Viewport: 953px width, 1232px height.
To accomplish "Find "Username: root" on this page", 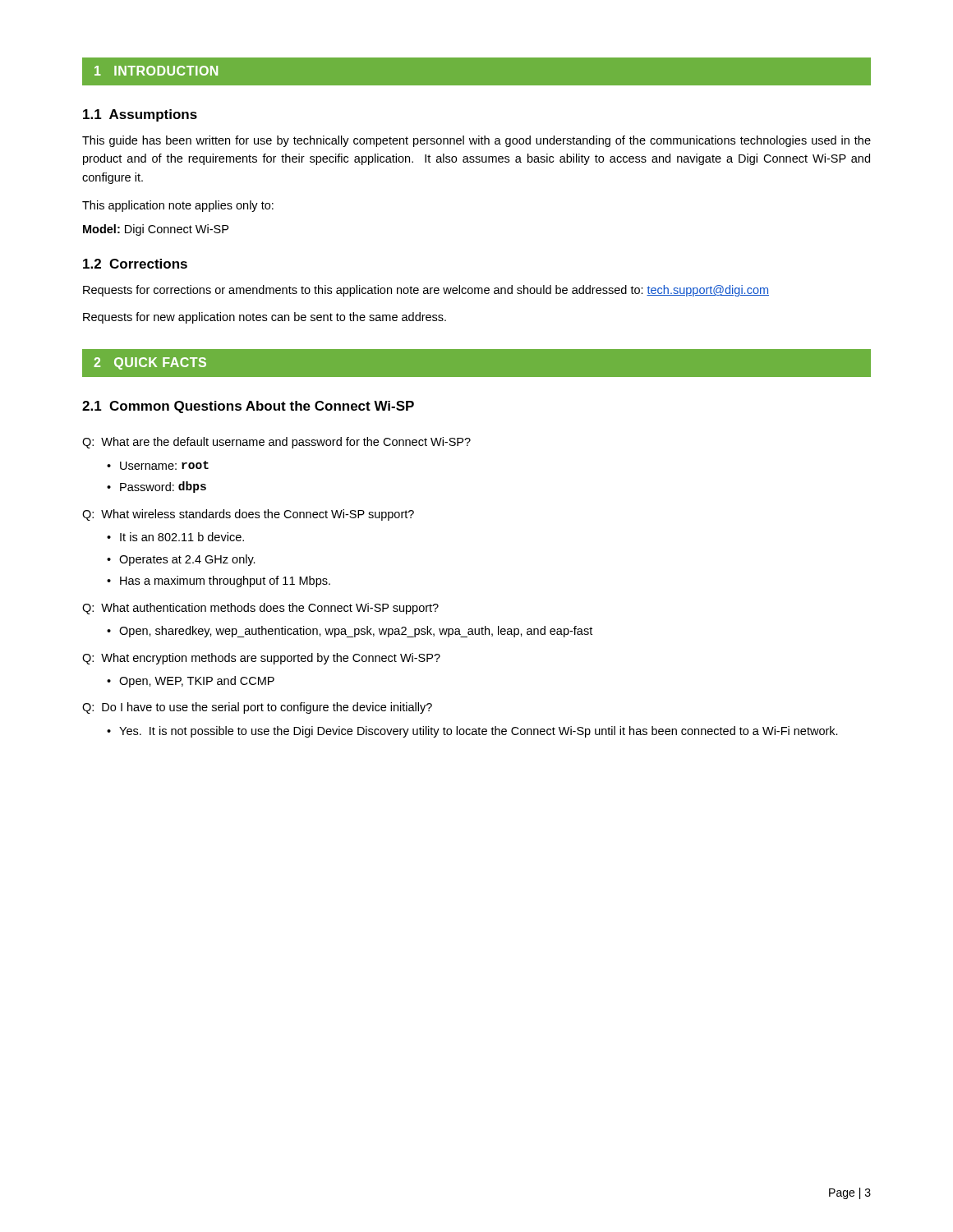I will point(164,466).
